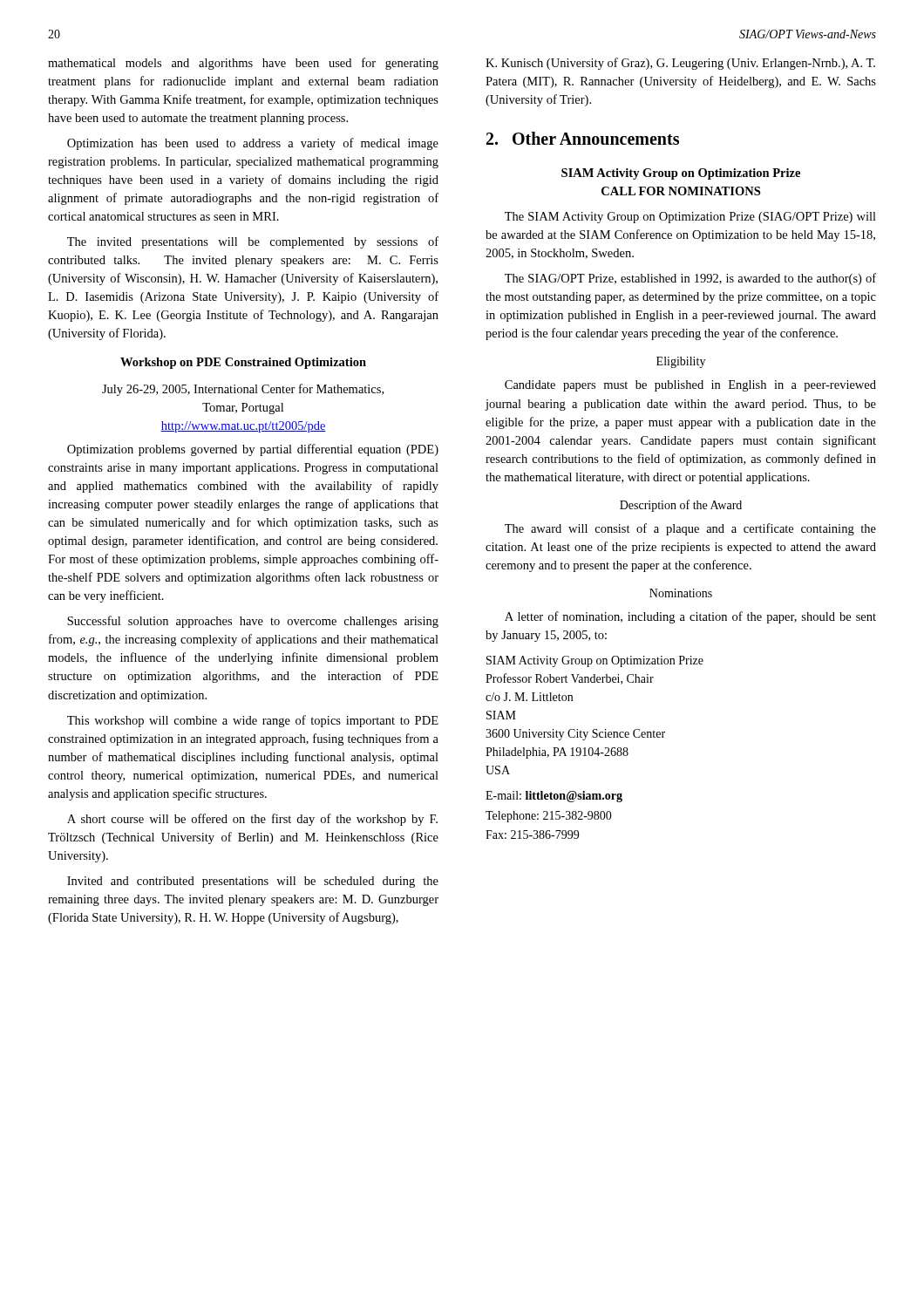This screenshot has width=924, height=1308.
Task: Click the passage that begins "The SIAG/OPT Prize, established in 1992, is awarded"
Action: [x=681, y=306]
